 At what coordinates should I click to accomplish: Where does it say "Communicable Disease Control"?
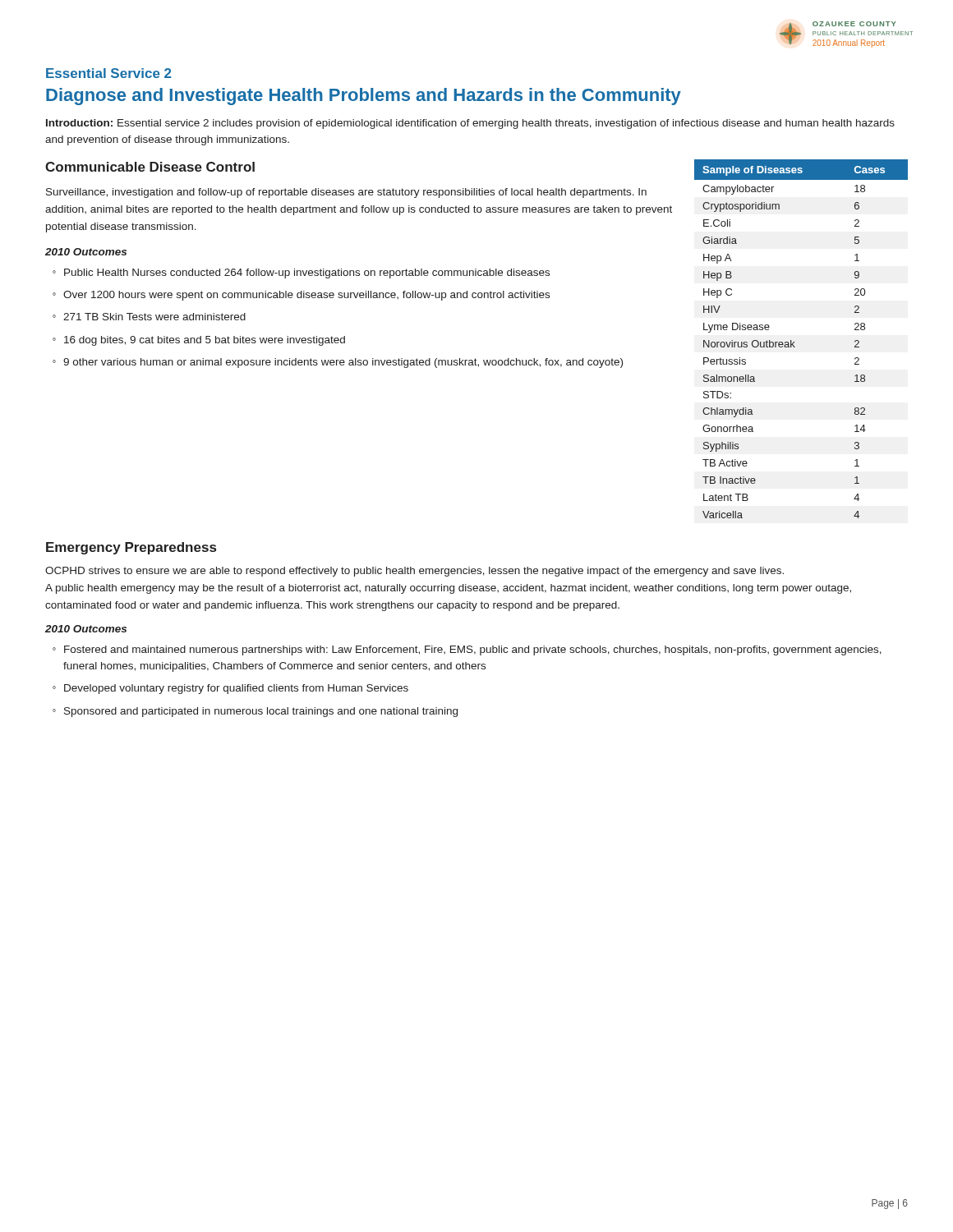(150, 167)
